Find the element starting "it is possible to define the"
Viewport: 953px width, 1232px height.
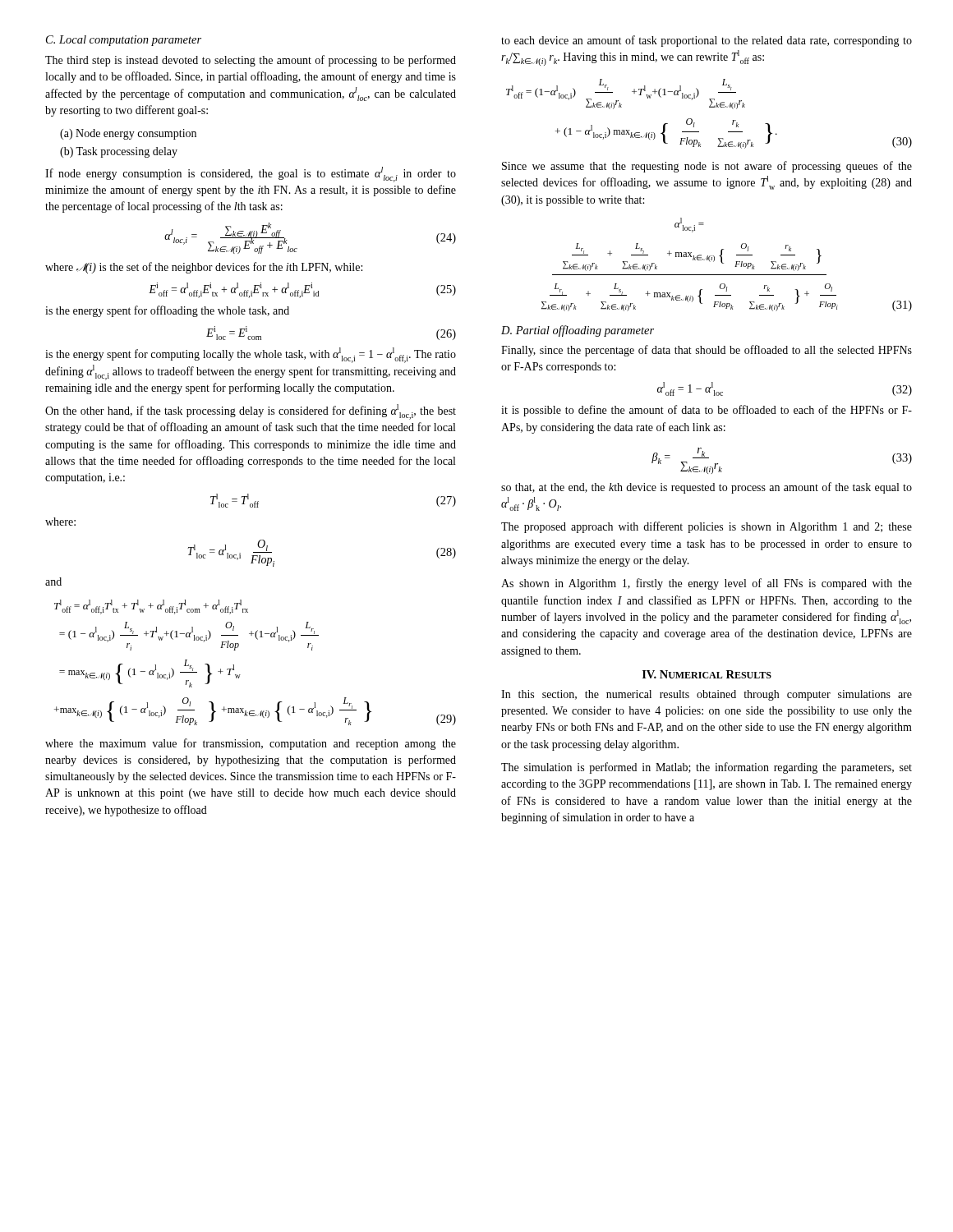pyautogui.click(x=707, y=419)
